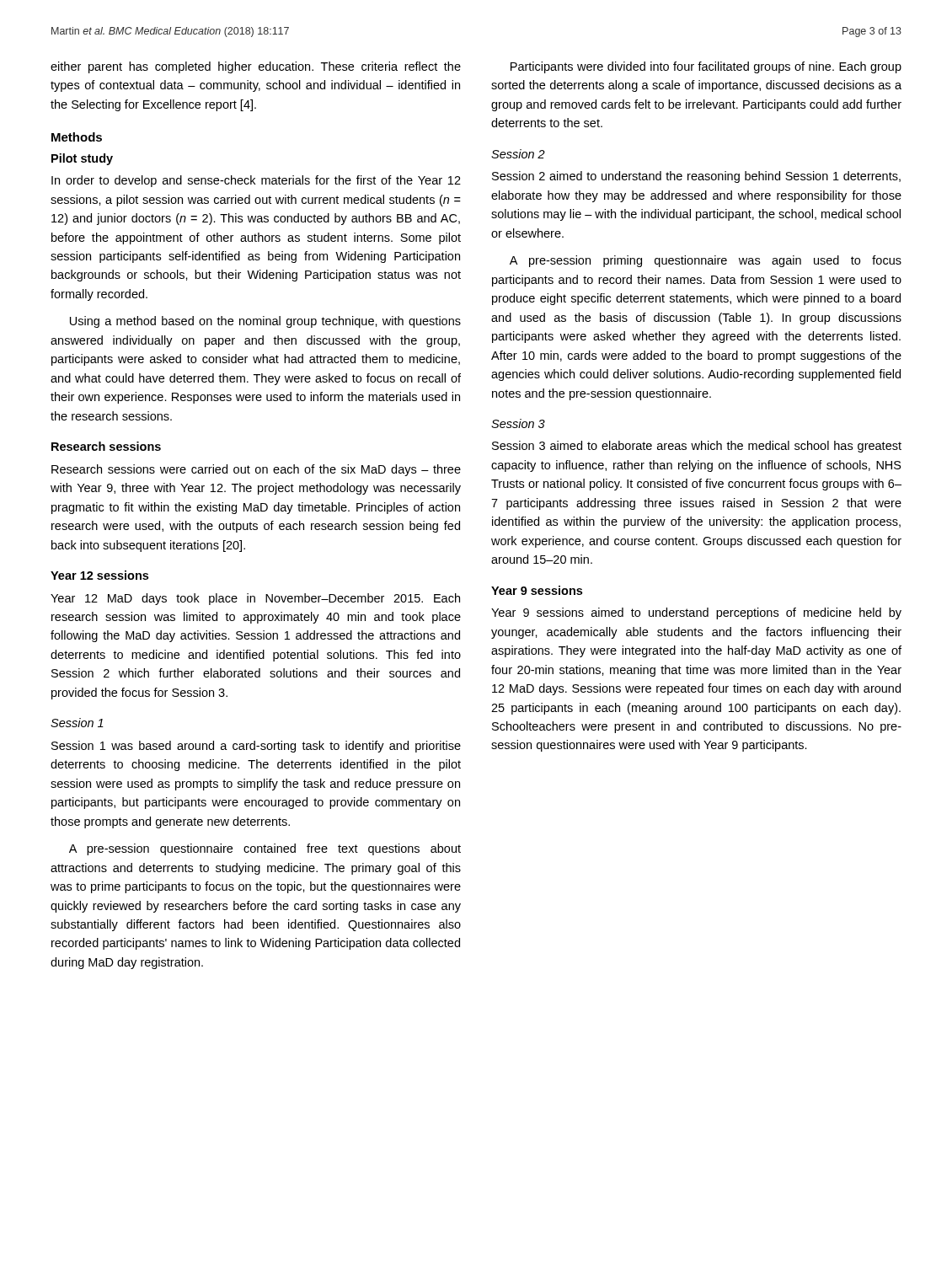Select the section header that reads "Year 9 sessions"
This screenshot has height=1264, width=952.
537,590
